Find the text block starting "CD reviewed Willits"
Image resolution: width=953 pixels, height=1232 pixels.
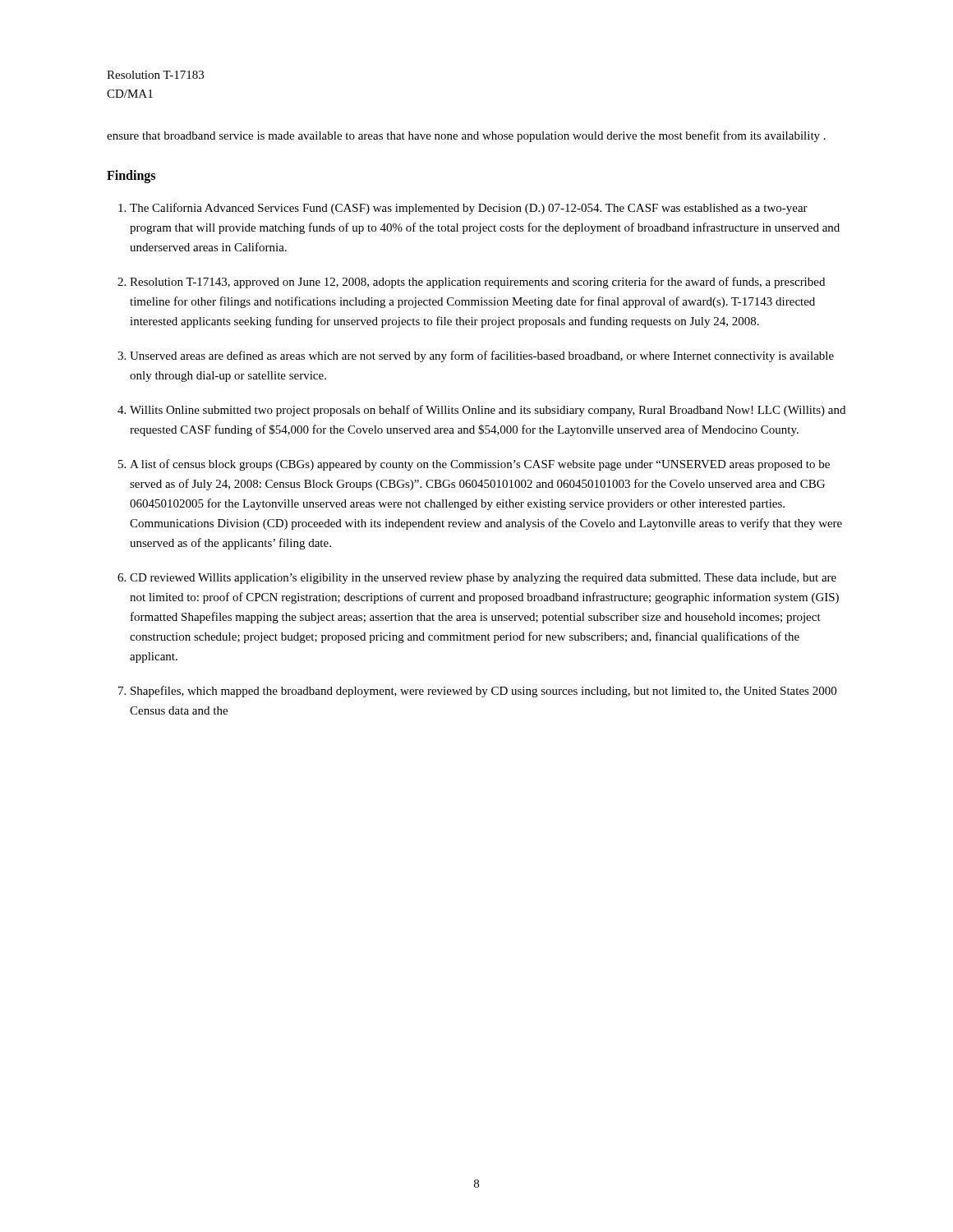click(x=485, y=617)
